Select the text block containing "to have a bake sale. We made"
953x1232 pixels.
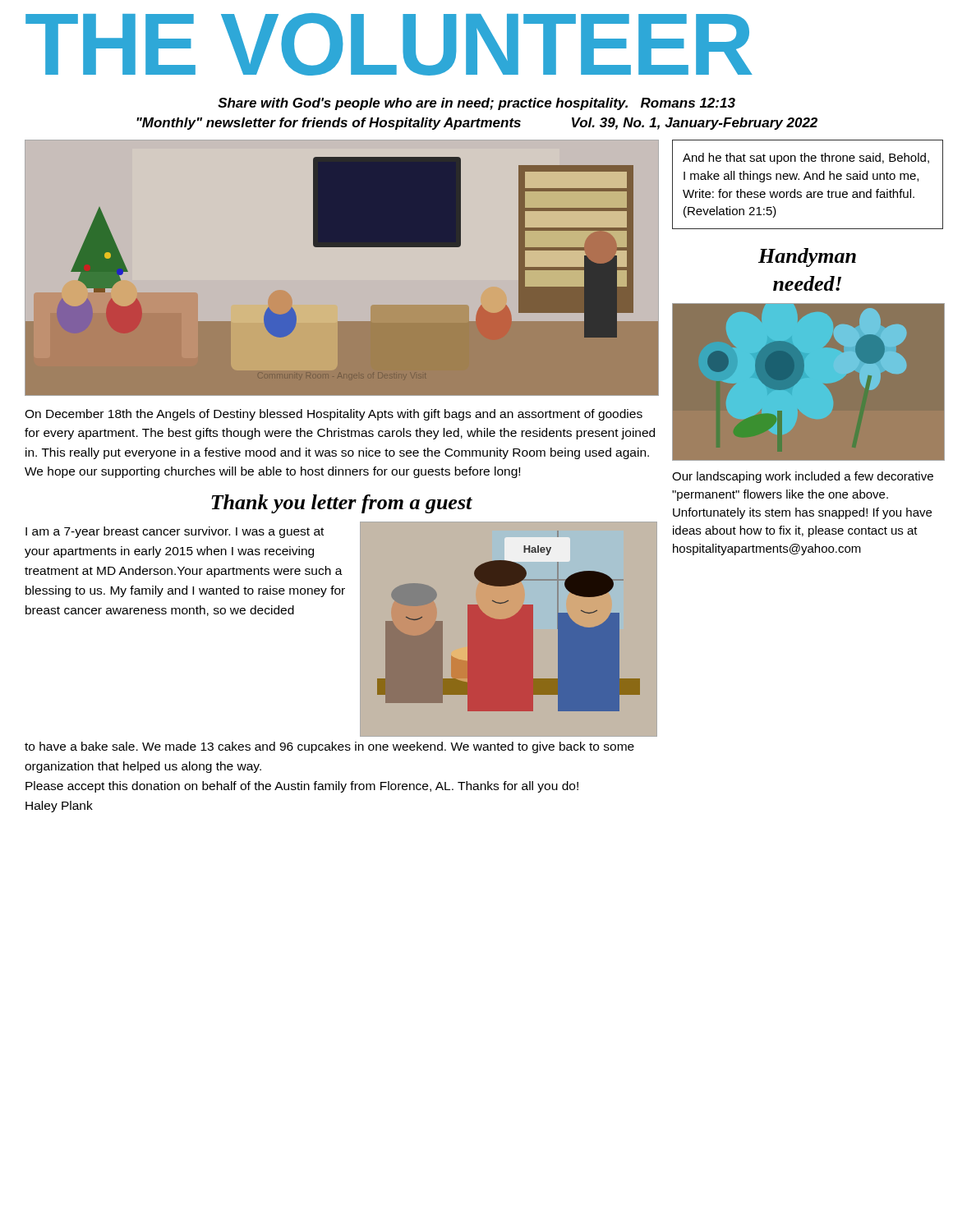330,776
